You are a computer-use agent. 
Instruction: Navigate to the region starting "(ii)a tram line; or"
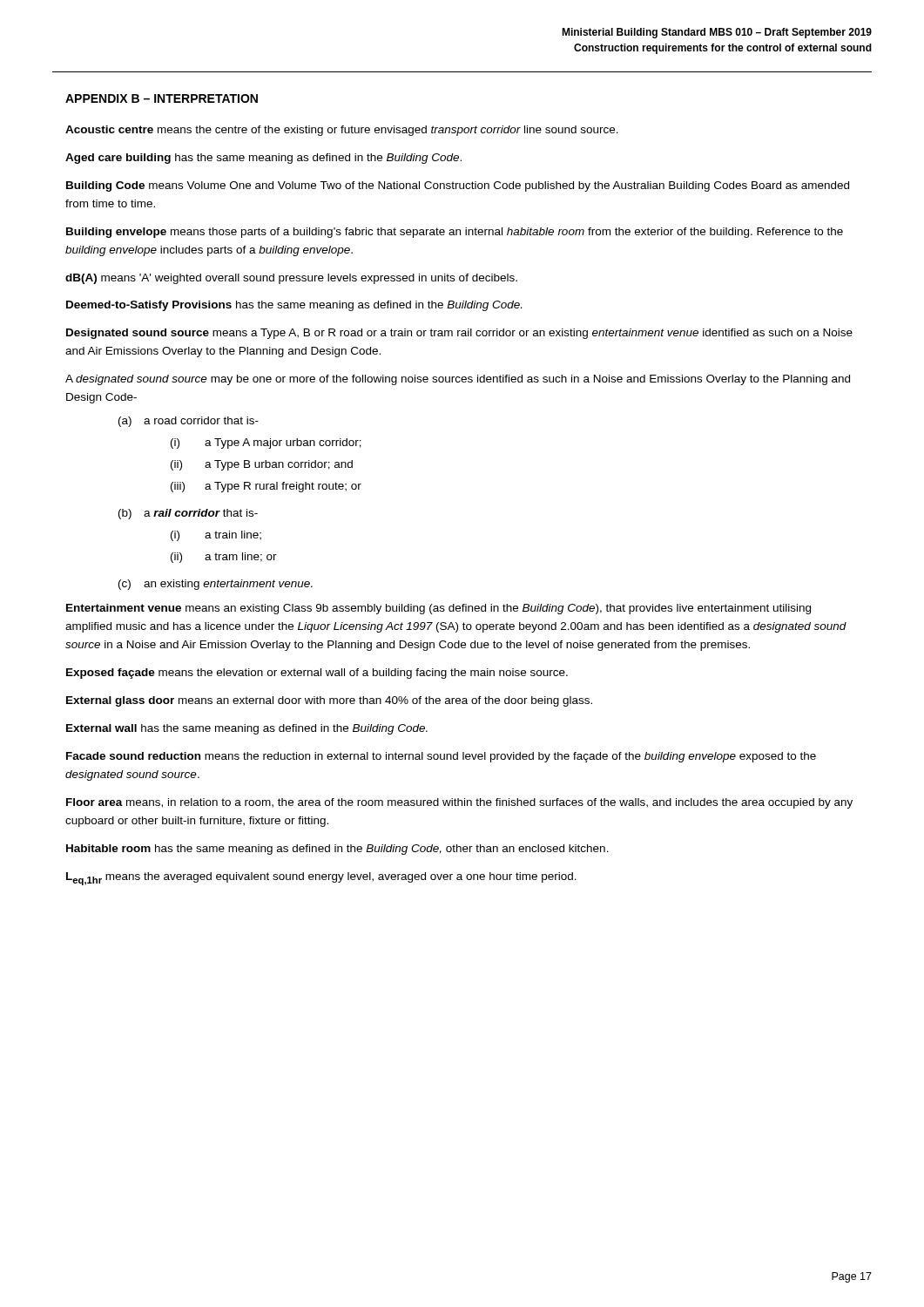[223, 557]
